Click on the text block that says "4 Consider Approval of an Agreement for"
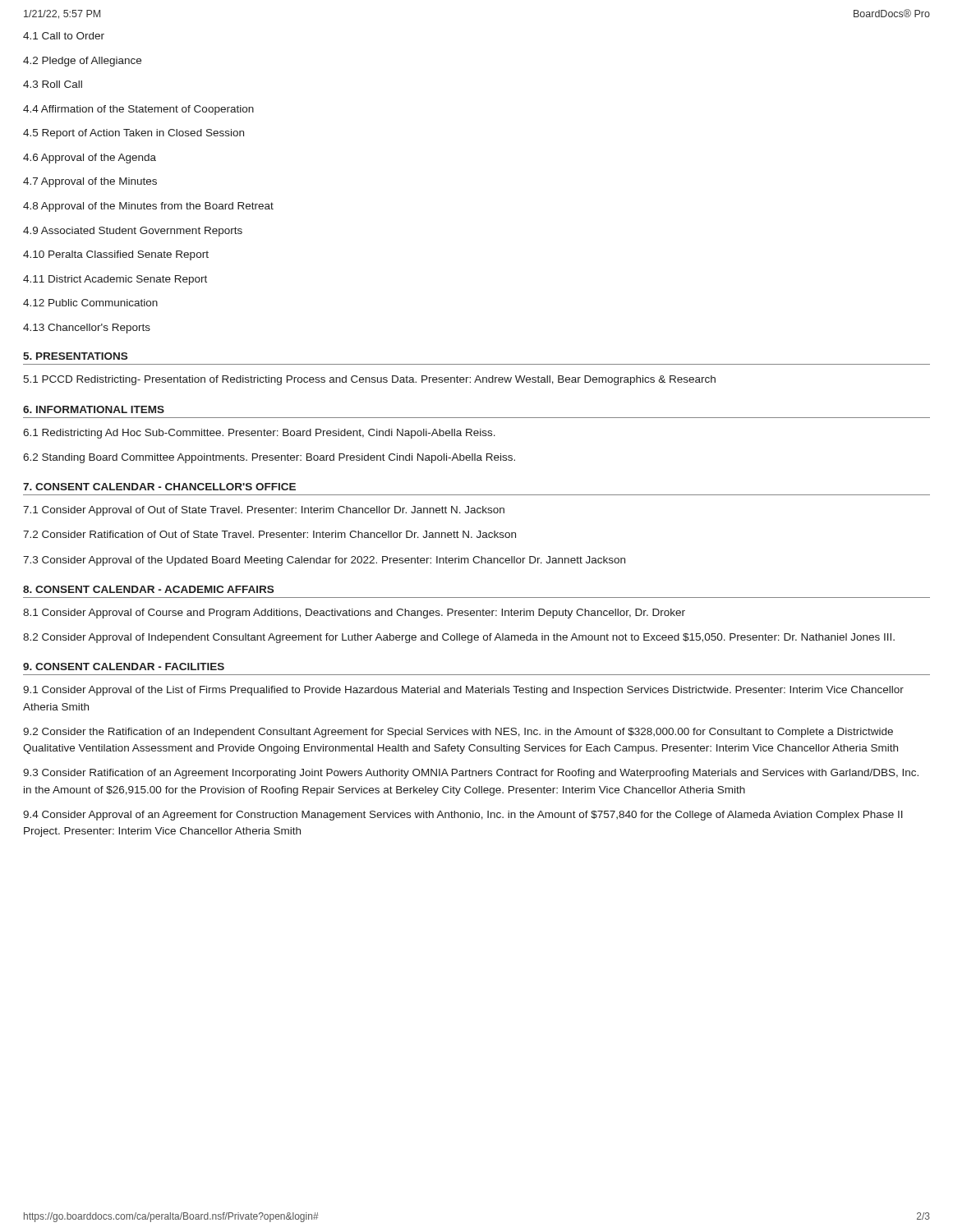Screen dimensions: 1232x953 point(463,823)
